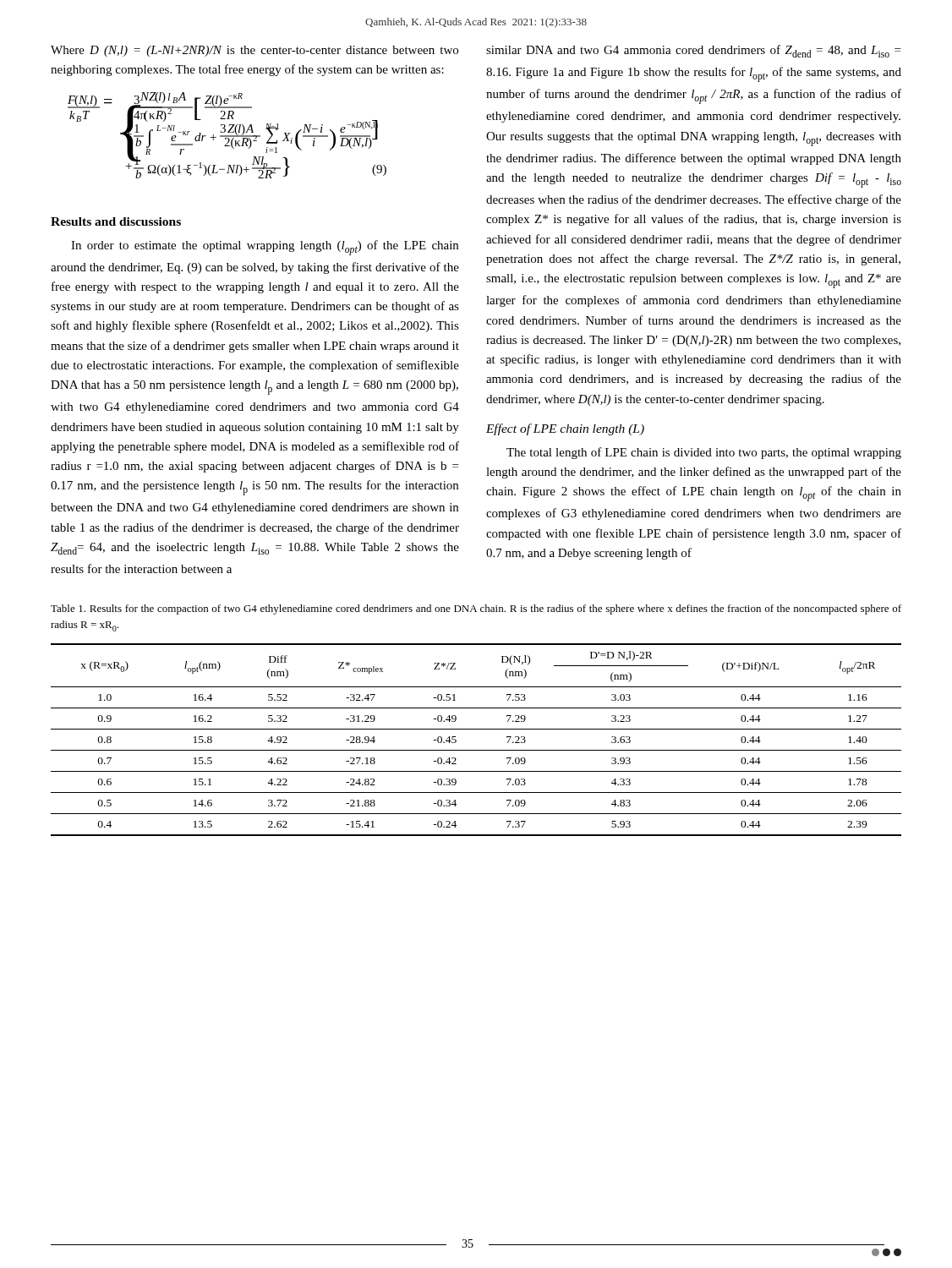Find the table that mentions "D(N,l) (nm)"
The height and width of the screenshot is (1268, 952).
tap(476, 740)
